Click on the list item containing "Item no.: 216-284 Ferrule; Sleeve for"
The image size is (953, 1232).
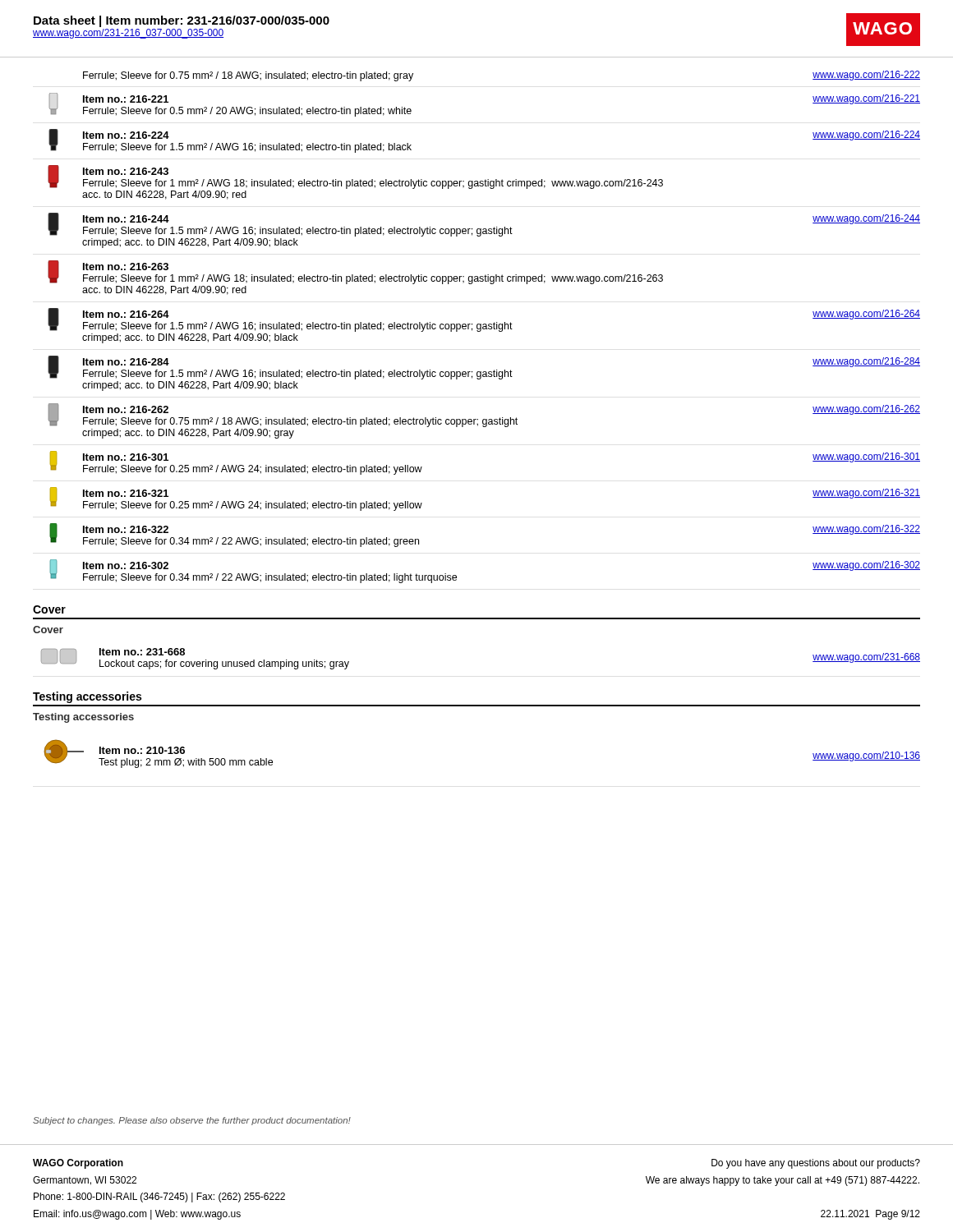[476, 373]
